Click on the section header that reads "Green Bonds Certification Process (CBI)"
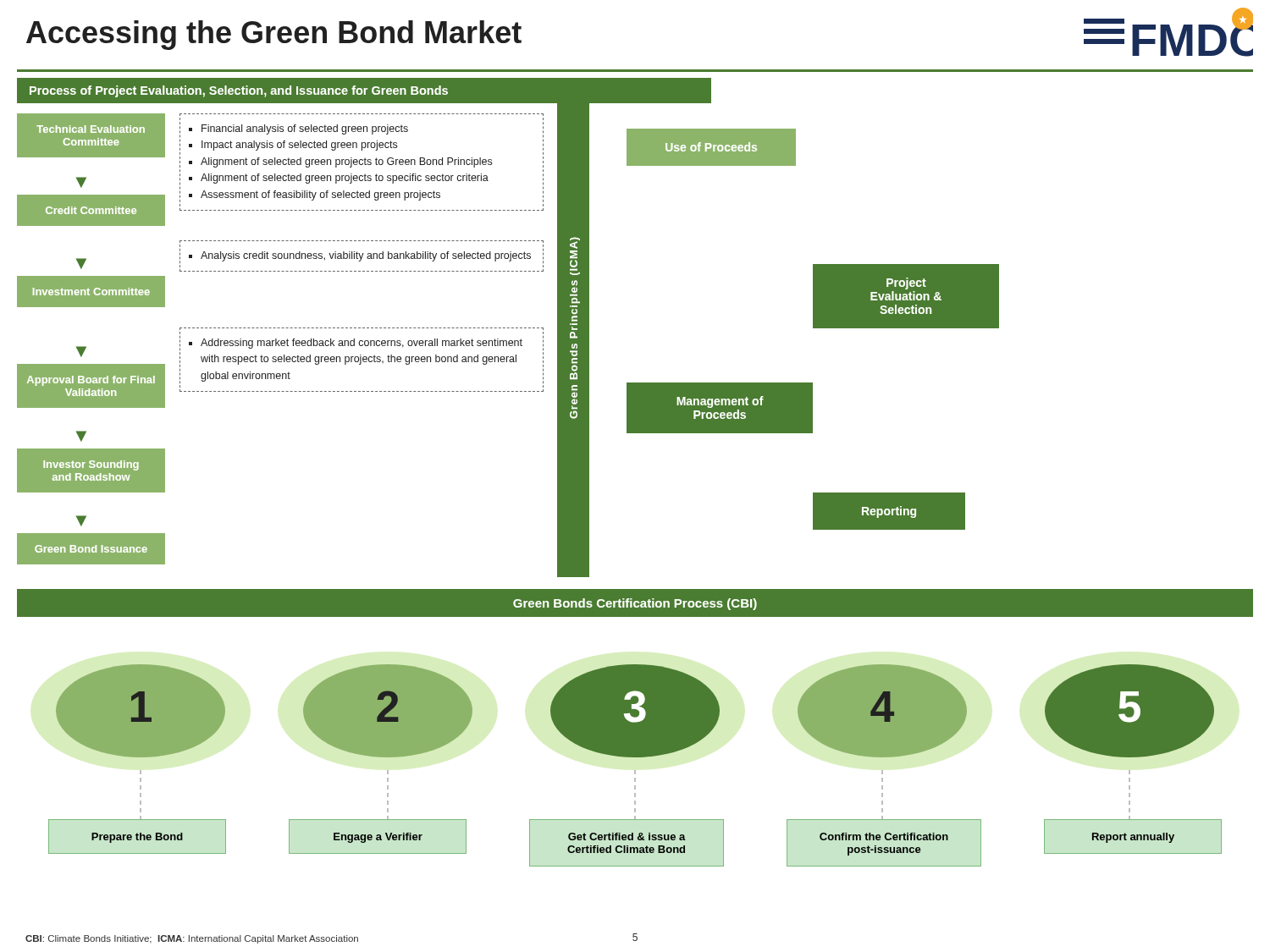The width and height of the screenshot is (1270, 952). click(x=635, y=603)
